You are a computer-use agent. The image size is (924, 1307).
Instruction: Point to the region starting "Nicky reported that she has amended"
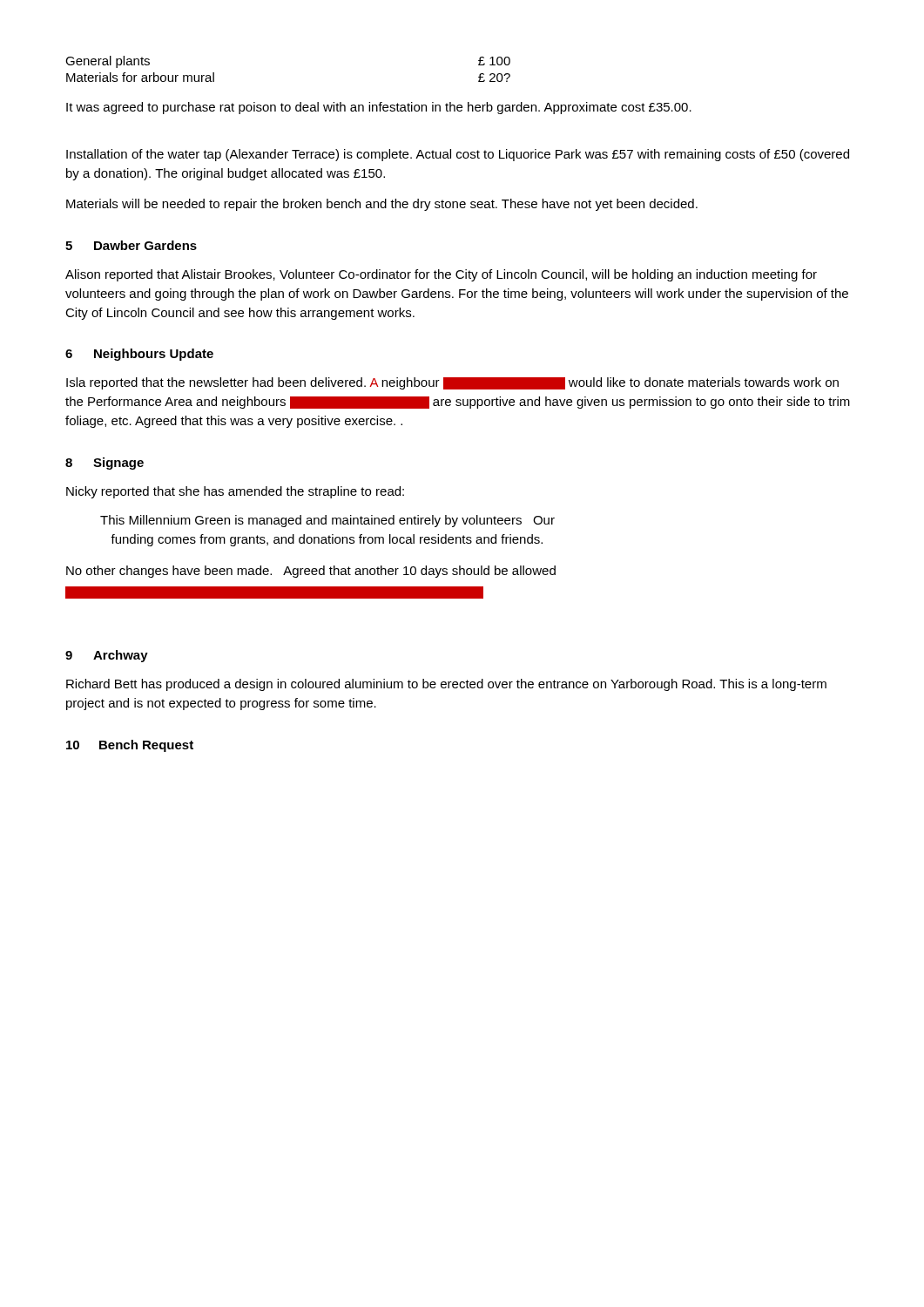(235, 491)
